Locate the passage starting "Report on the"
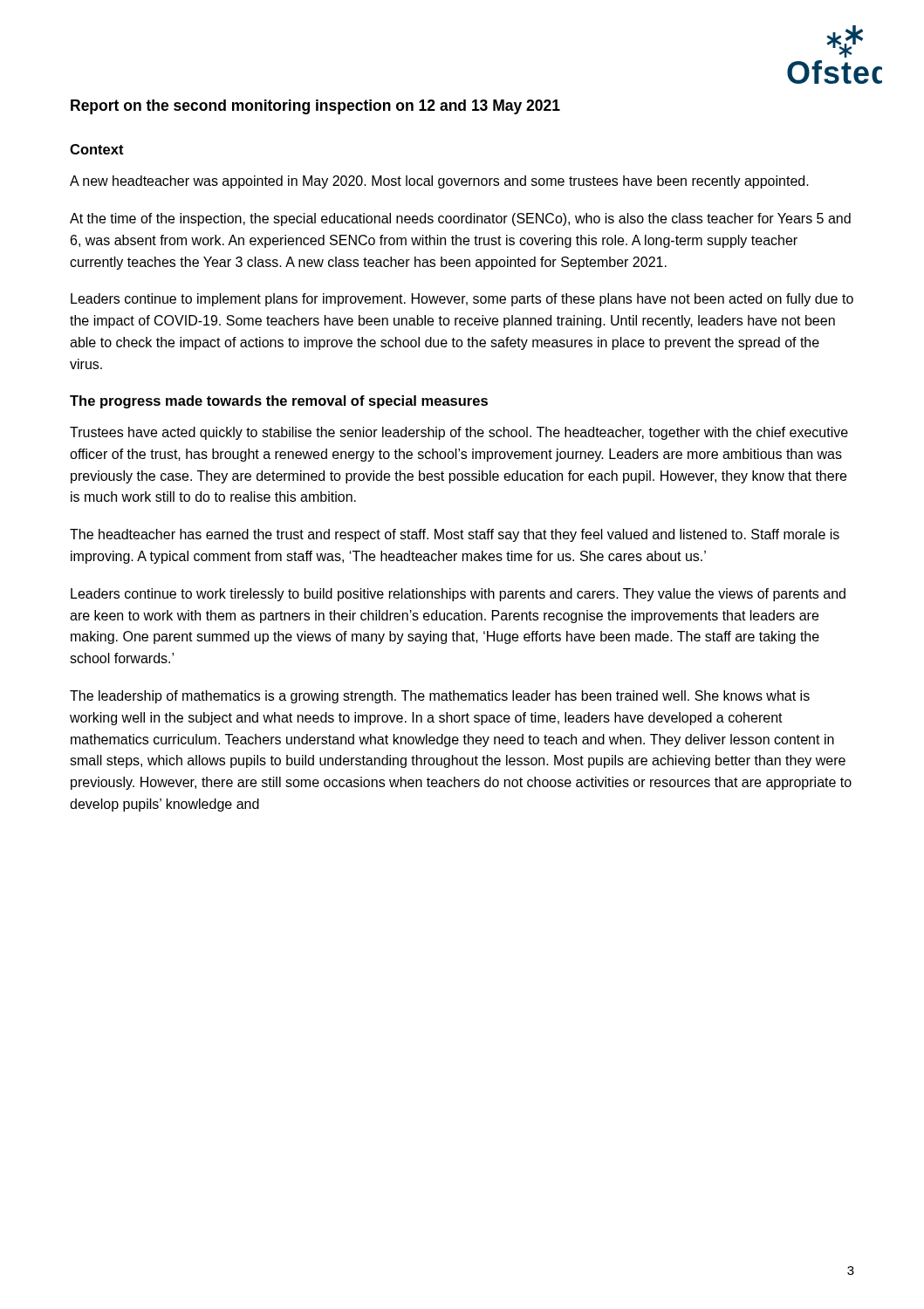The image size is (924, 1309). point(315,106)
